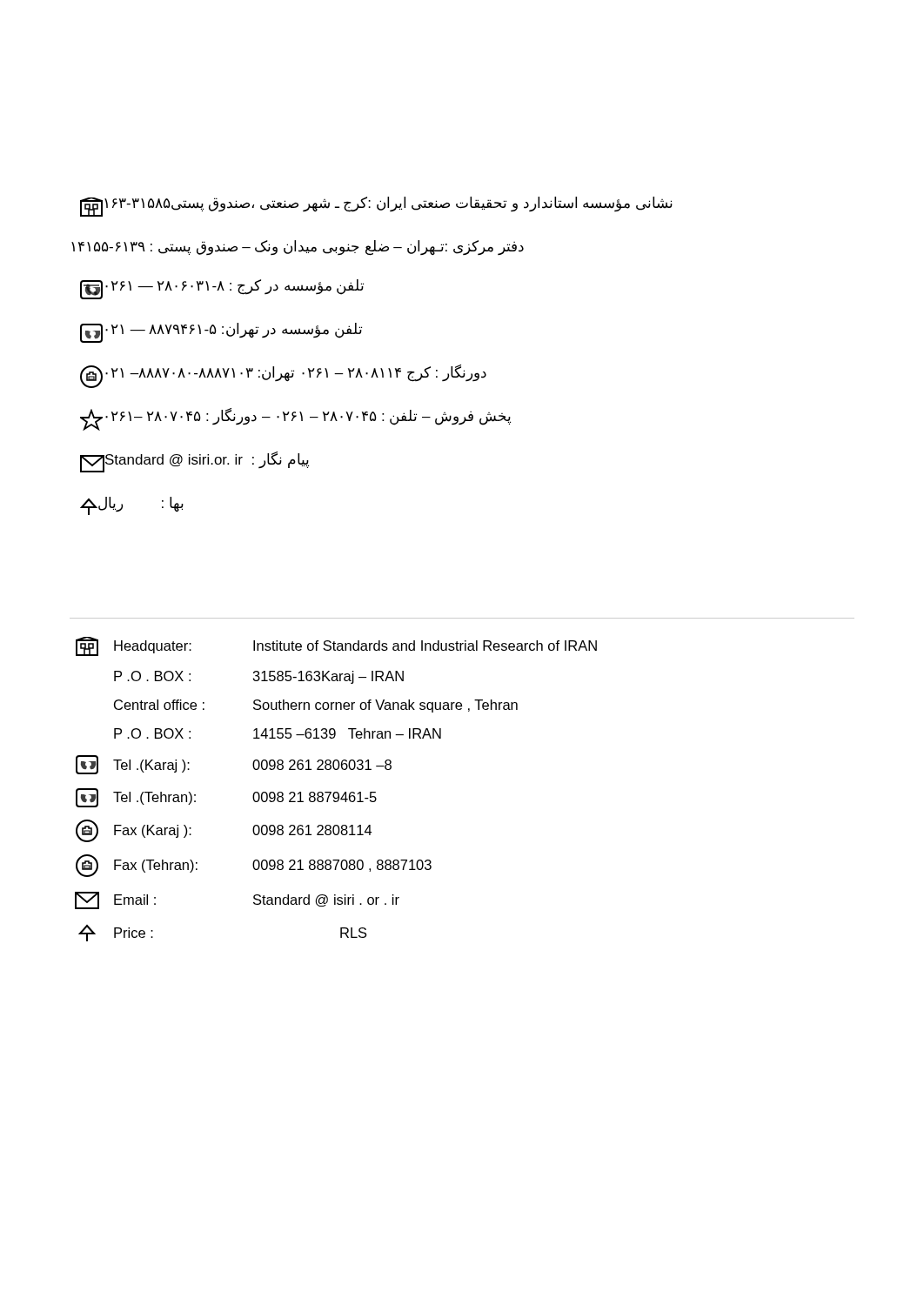The width and height of the screenshot is (924, 1305).
Task: Click on the text block that reads "Email : Standard @ isiri . or ."
Action: (118, 900)
